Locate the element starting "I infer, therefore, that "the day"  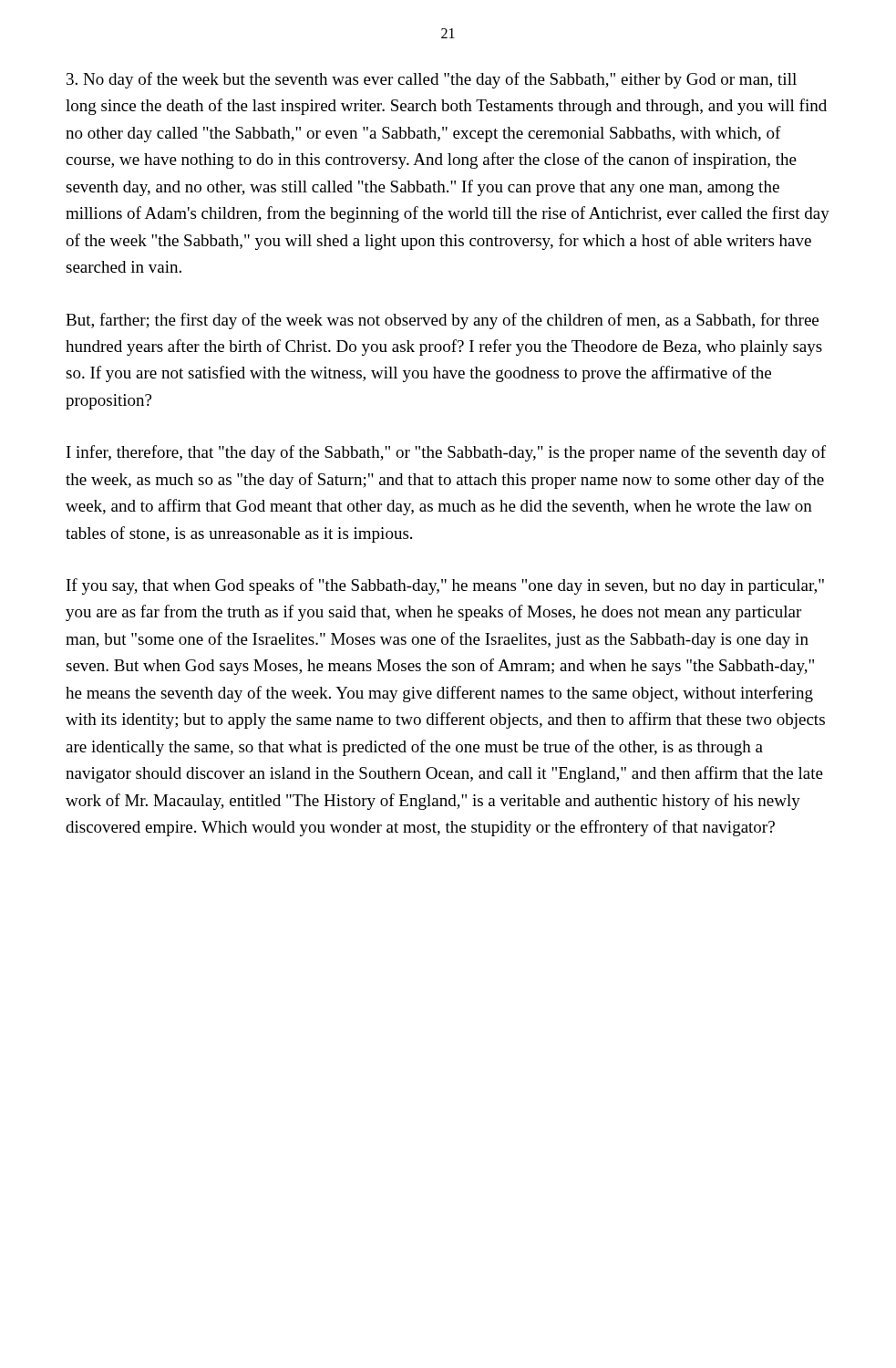446,492
